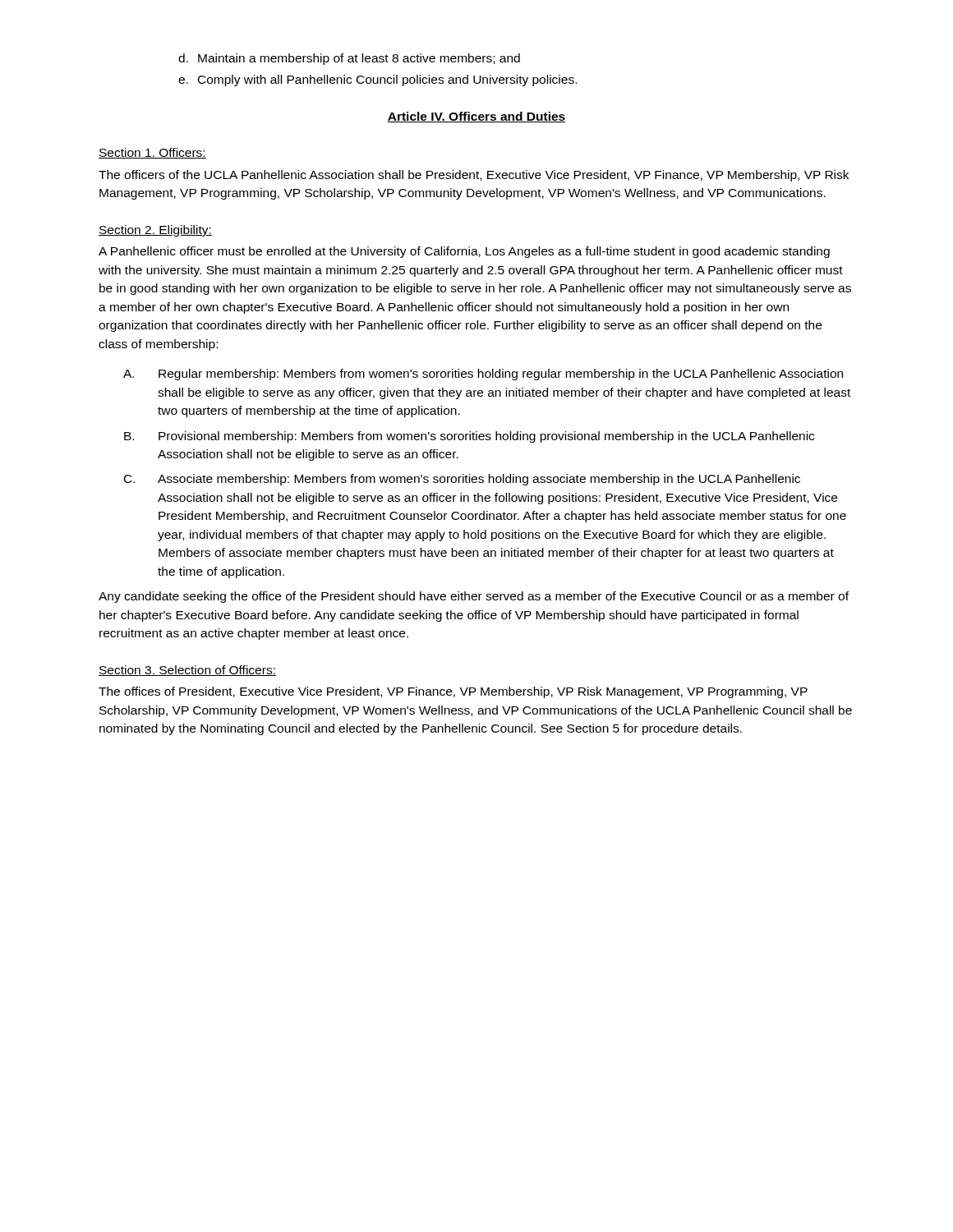The height and width of the screenshot is (1232, 953).
Task: Click the passage that begins "The officers of the UCLA Panhellenic Association"
Action: point(476,184)
